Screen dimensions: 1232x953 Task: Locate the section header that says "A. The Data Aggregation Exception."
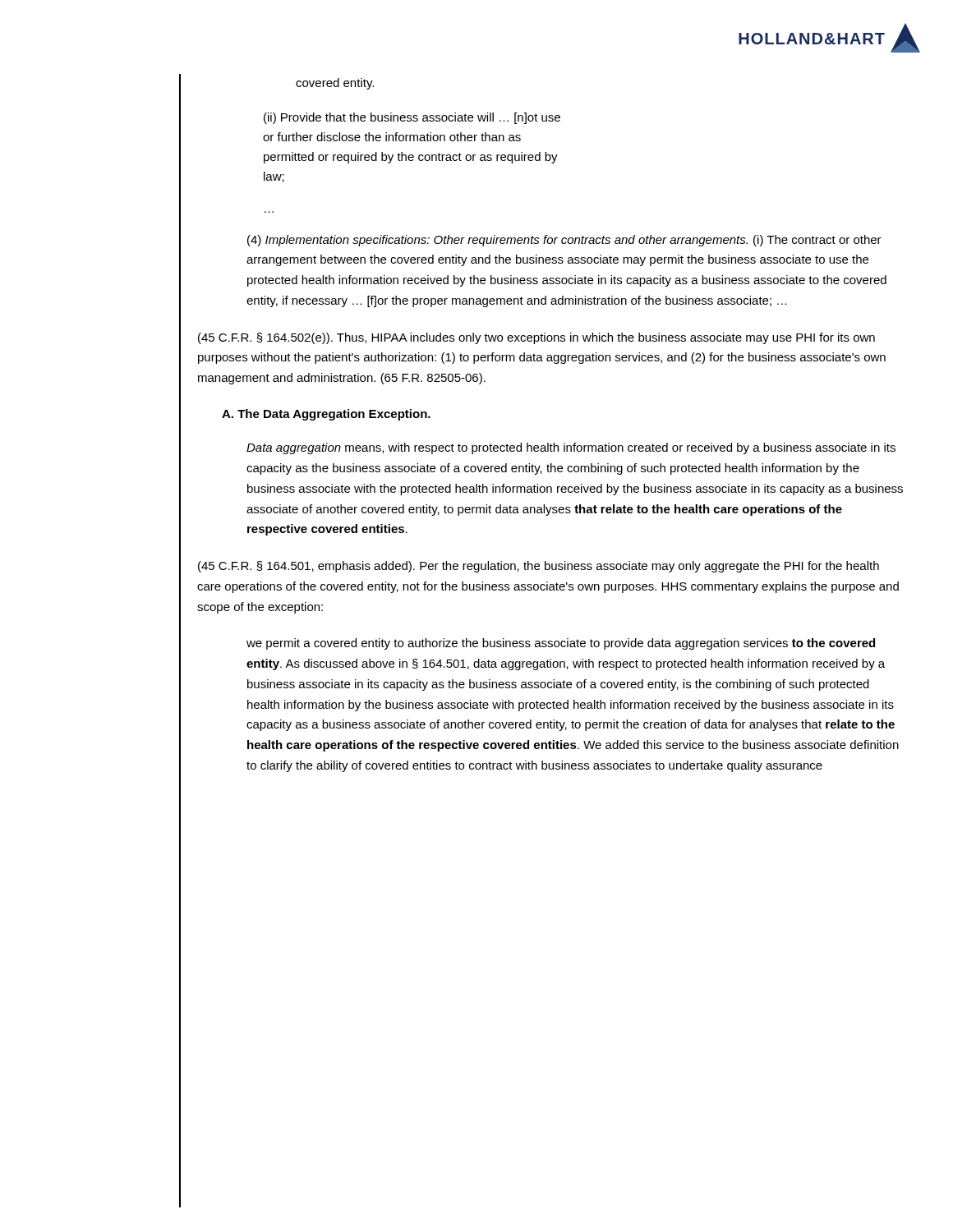tap(326, 413)
